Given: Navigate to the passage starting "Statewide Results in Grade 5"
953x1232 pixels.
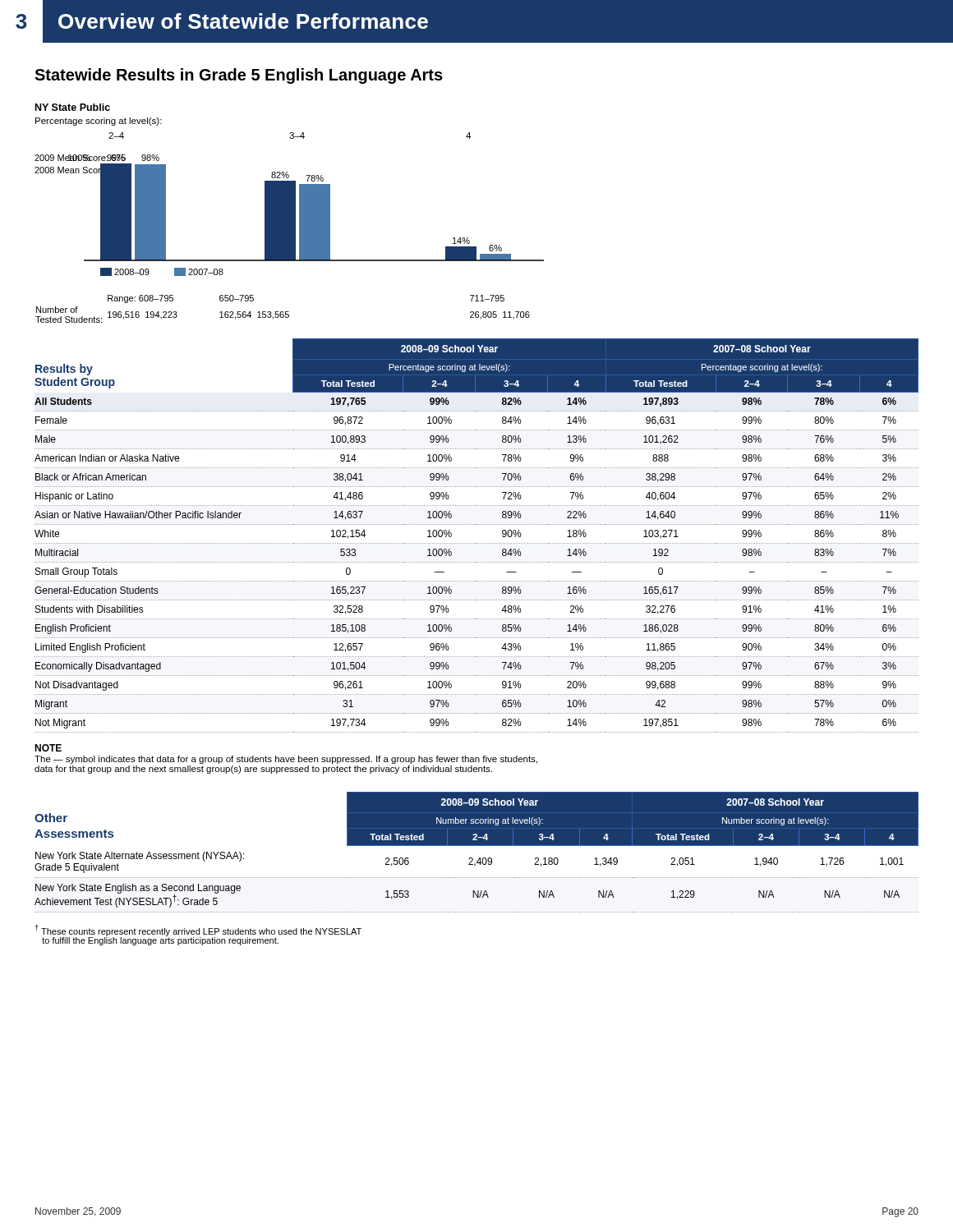Looking at the screenshot, I should click(239, 75).
